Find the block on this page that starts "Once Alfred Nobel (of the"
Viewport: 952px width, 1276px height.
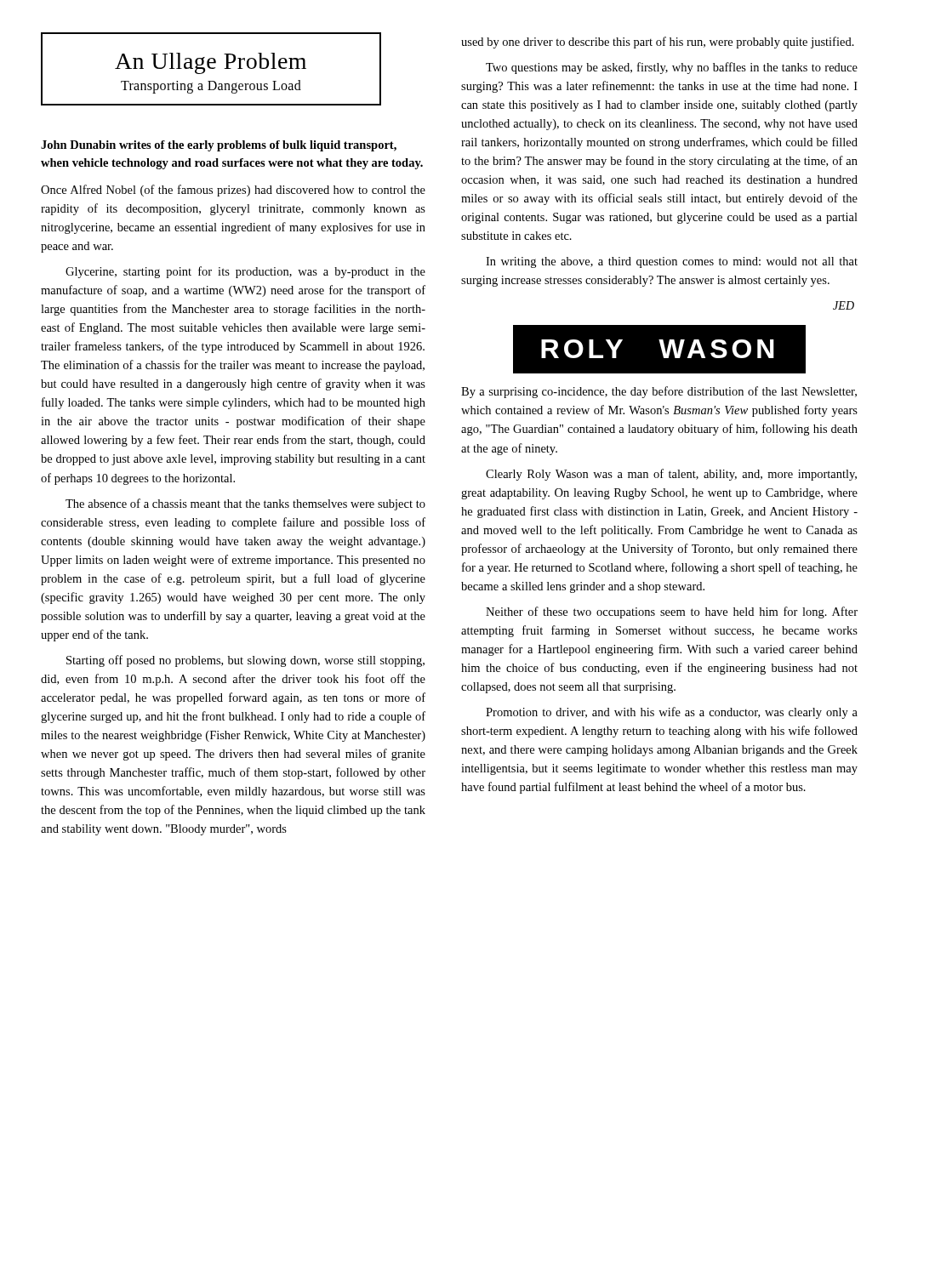click(233, 509)
